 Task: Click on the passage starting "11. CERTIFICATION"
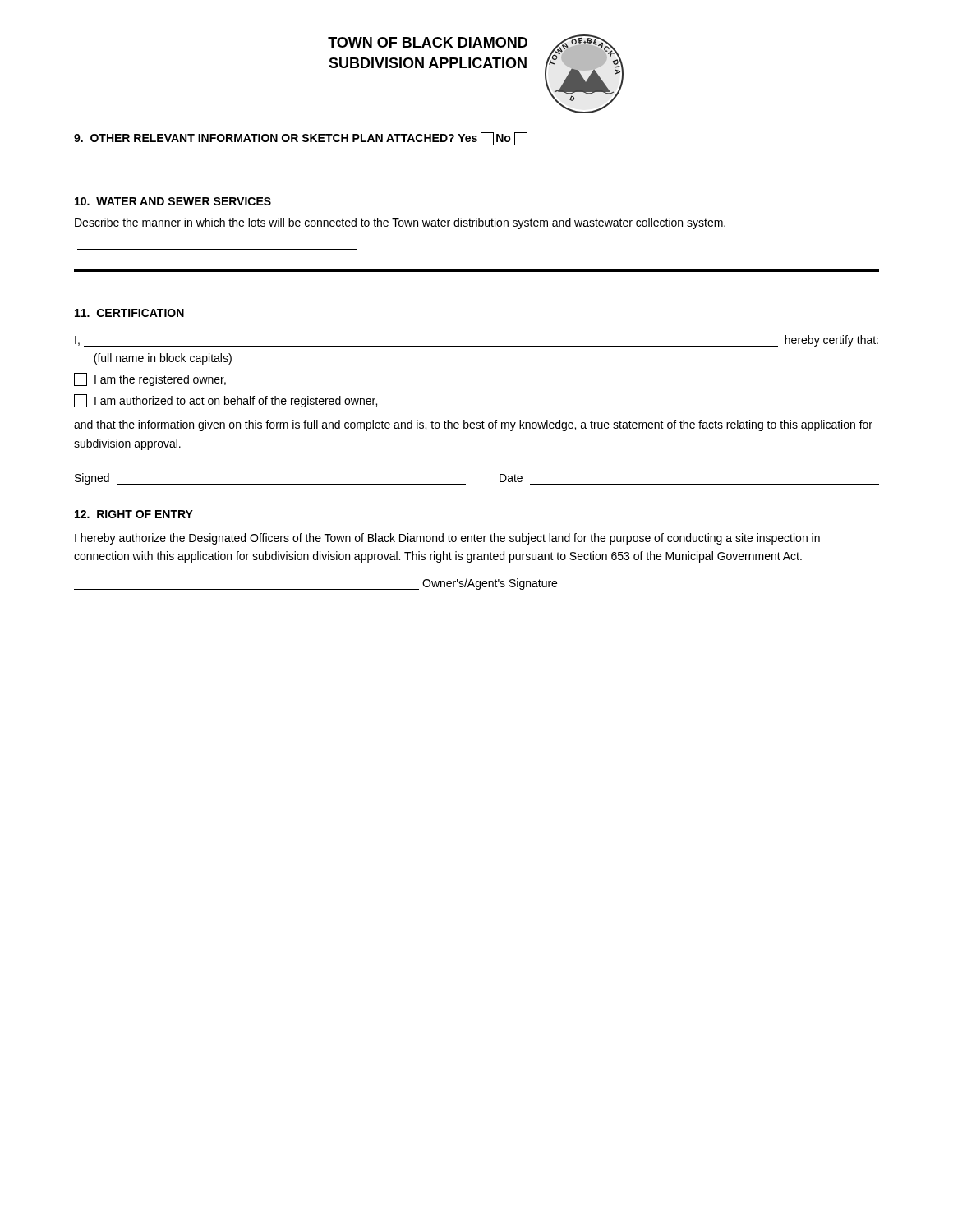click(x=129, y=313)
